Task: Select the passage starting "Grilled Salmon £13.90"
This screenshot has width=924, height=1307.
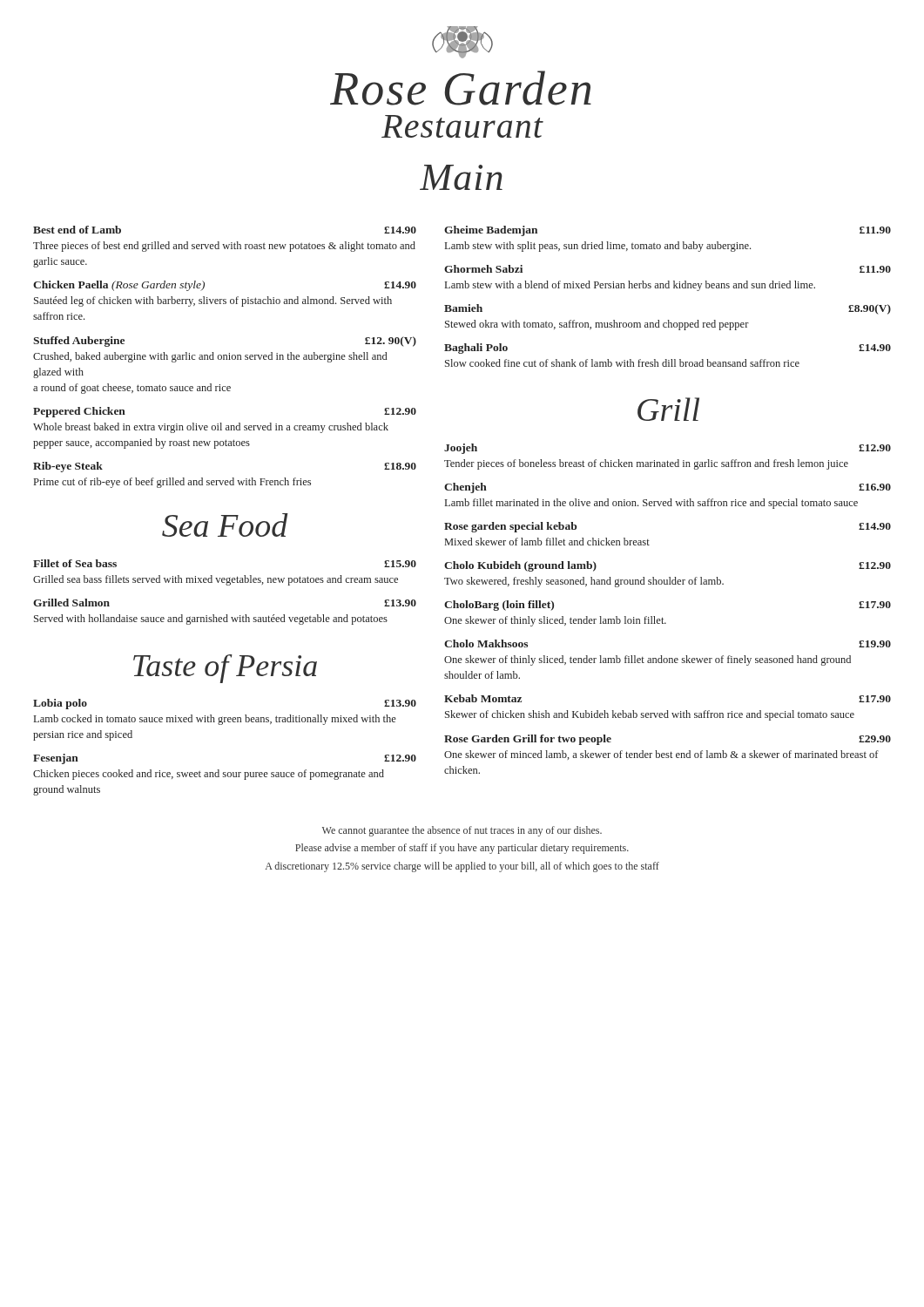Action: coord(225,612)
